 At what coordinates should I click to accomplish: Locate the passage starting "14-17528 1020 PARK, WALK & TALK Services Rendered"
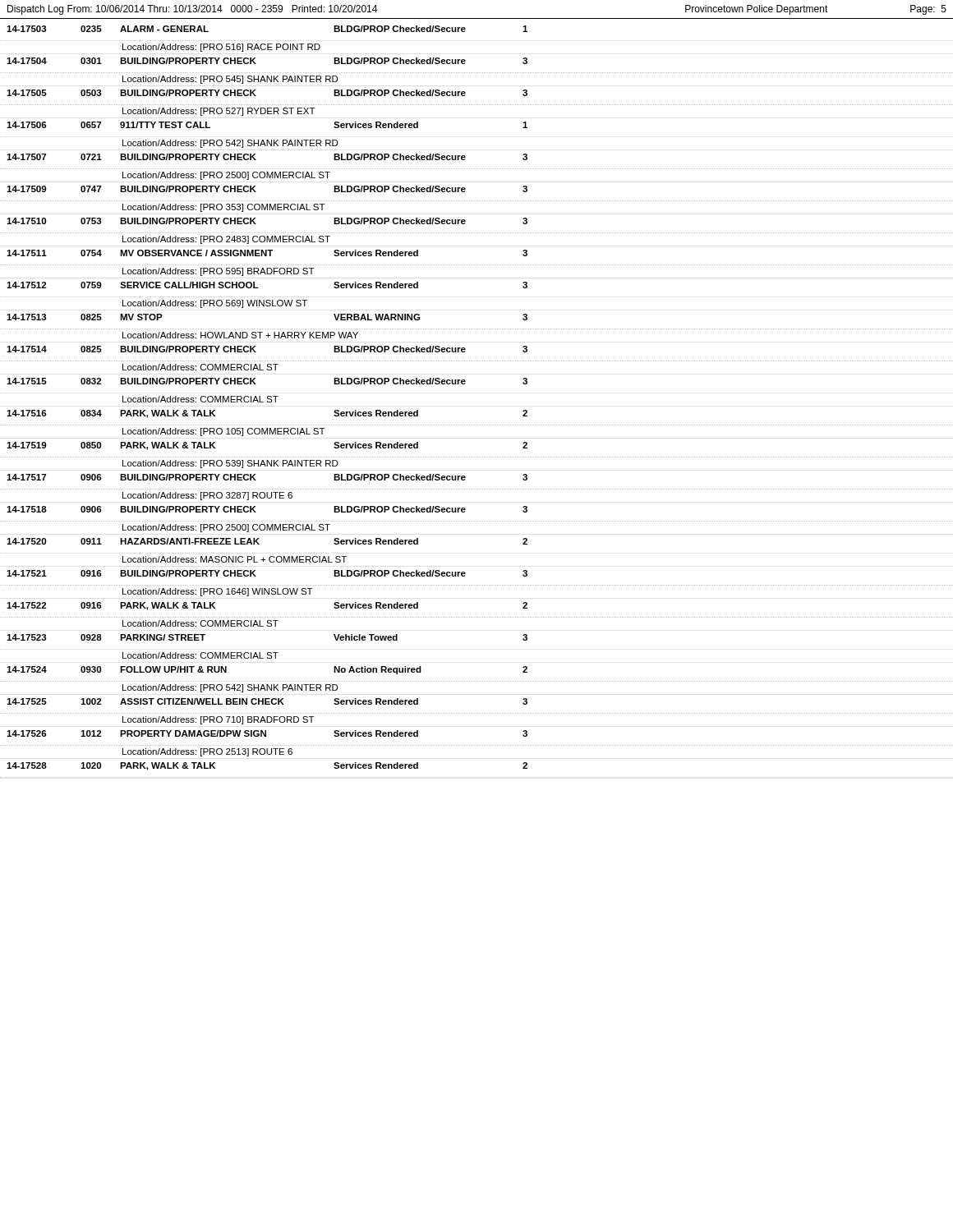click(x=476, y=768)
